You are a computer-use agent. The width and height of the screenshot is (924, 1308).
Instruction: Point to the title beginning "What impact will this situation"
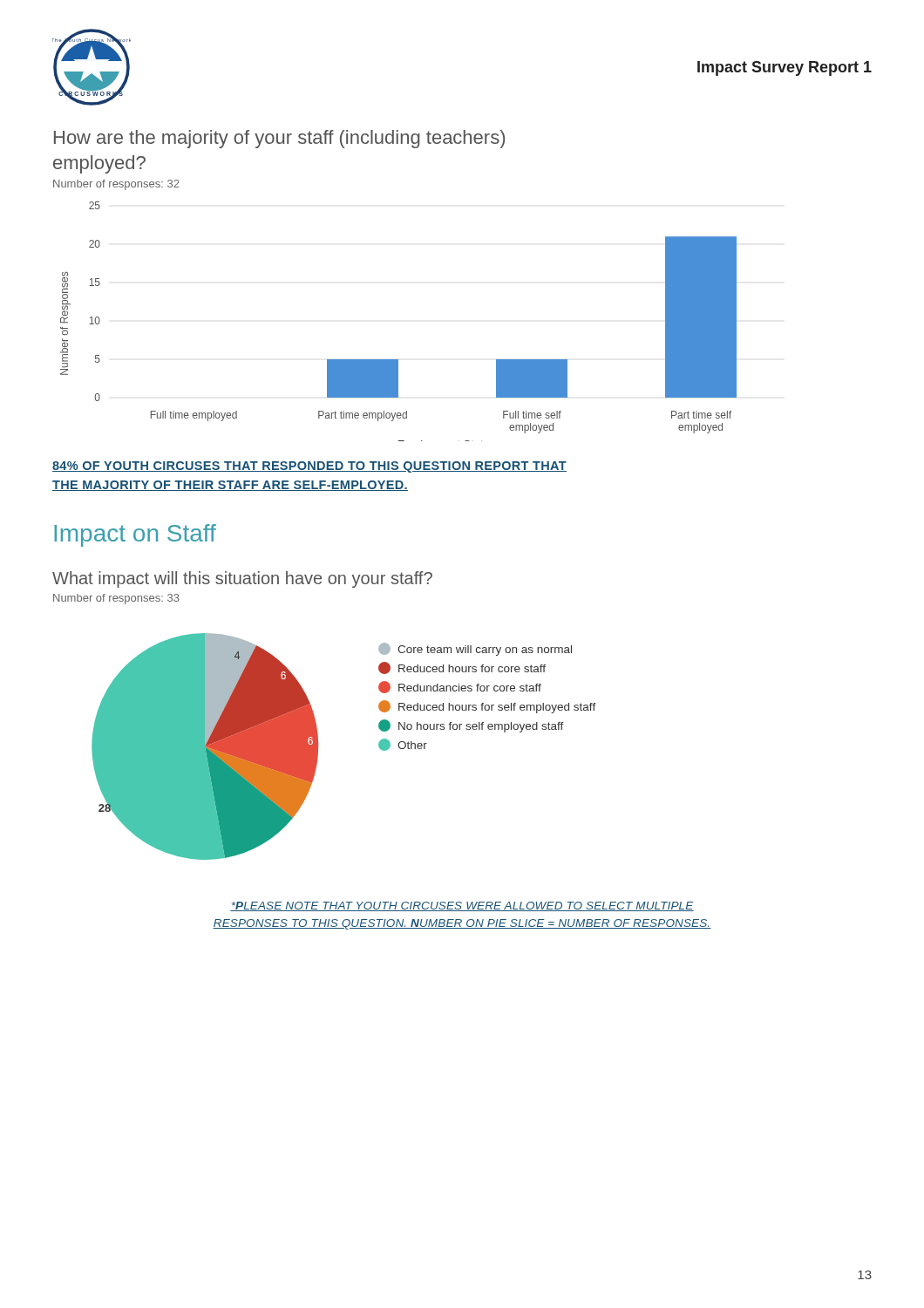(243, 578)
